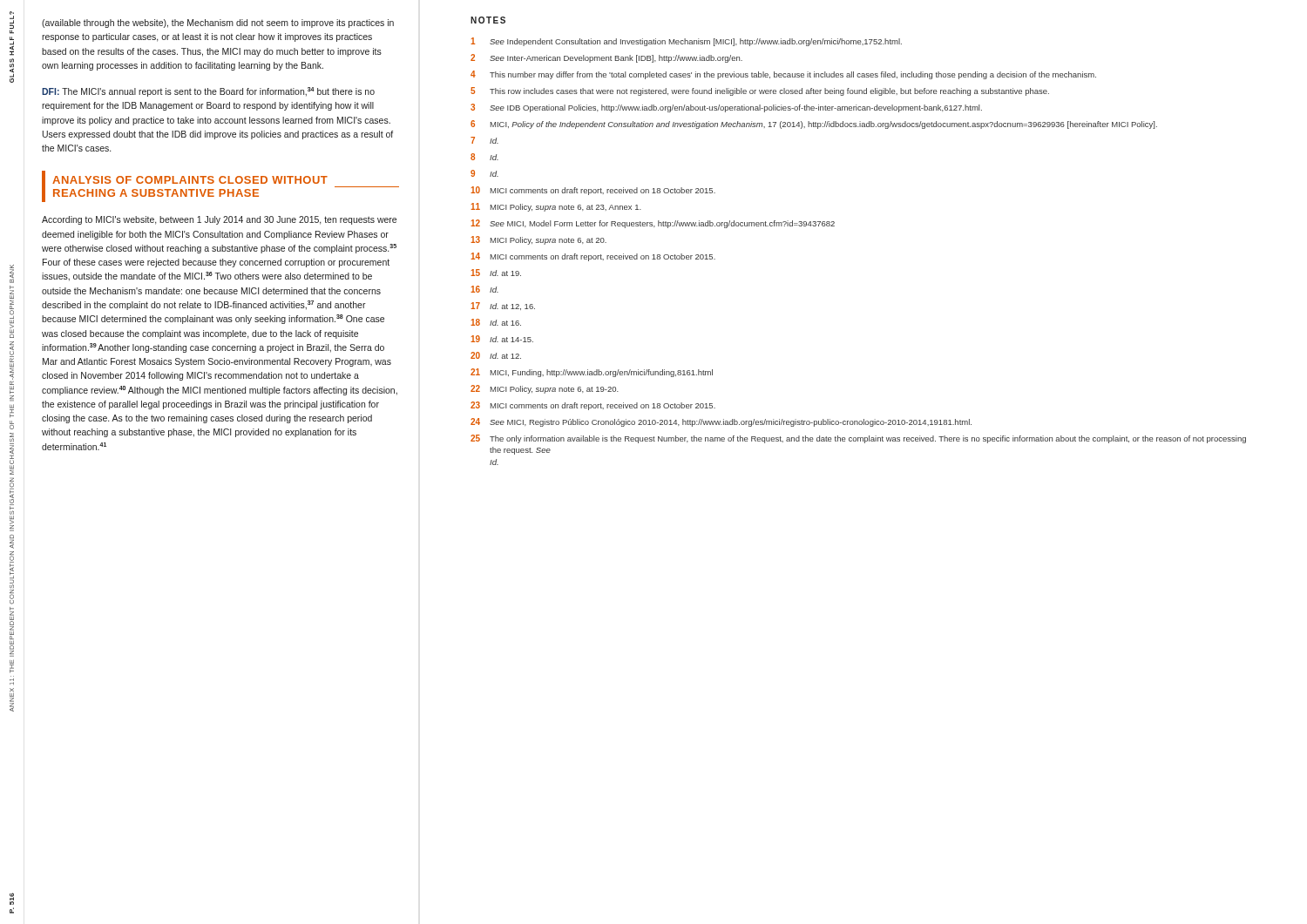Click the passage that begins "11 MICI Policy, supra note 6, at"
The height and width of the screenshot is (924, 1307).
click(556, 207)
